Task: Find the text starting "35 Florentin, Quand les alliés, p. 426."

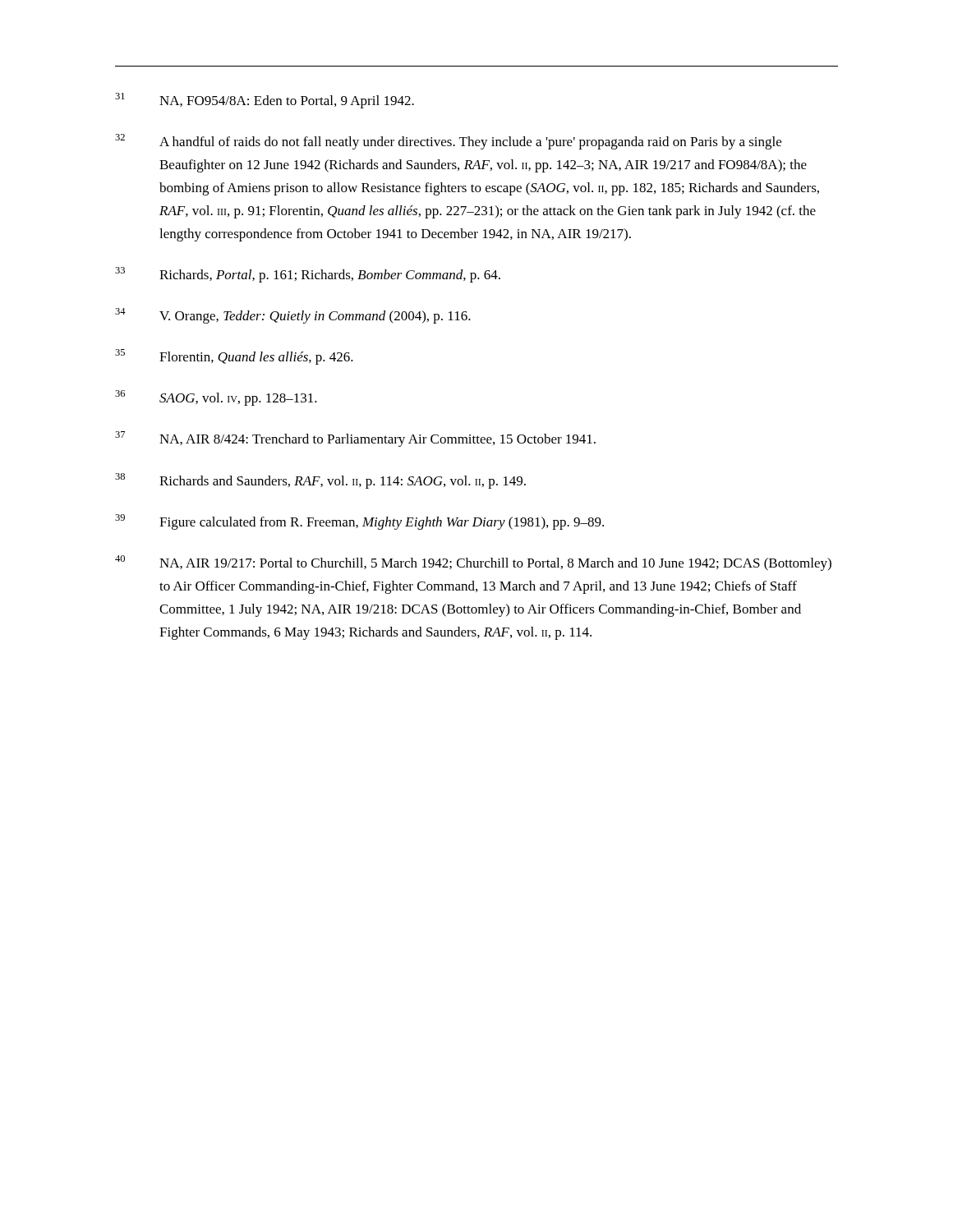Action: [234, 358]
